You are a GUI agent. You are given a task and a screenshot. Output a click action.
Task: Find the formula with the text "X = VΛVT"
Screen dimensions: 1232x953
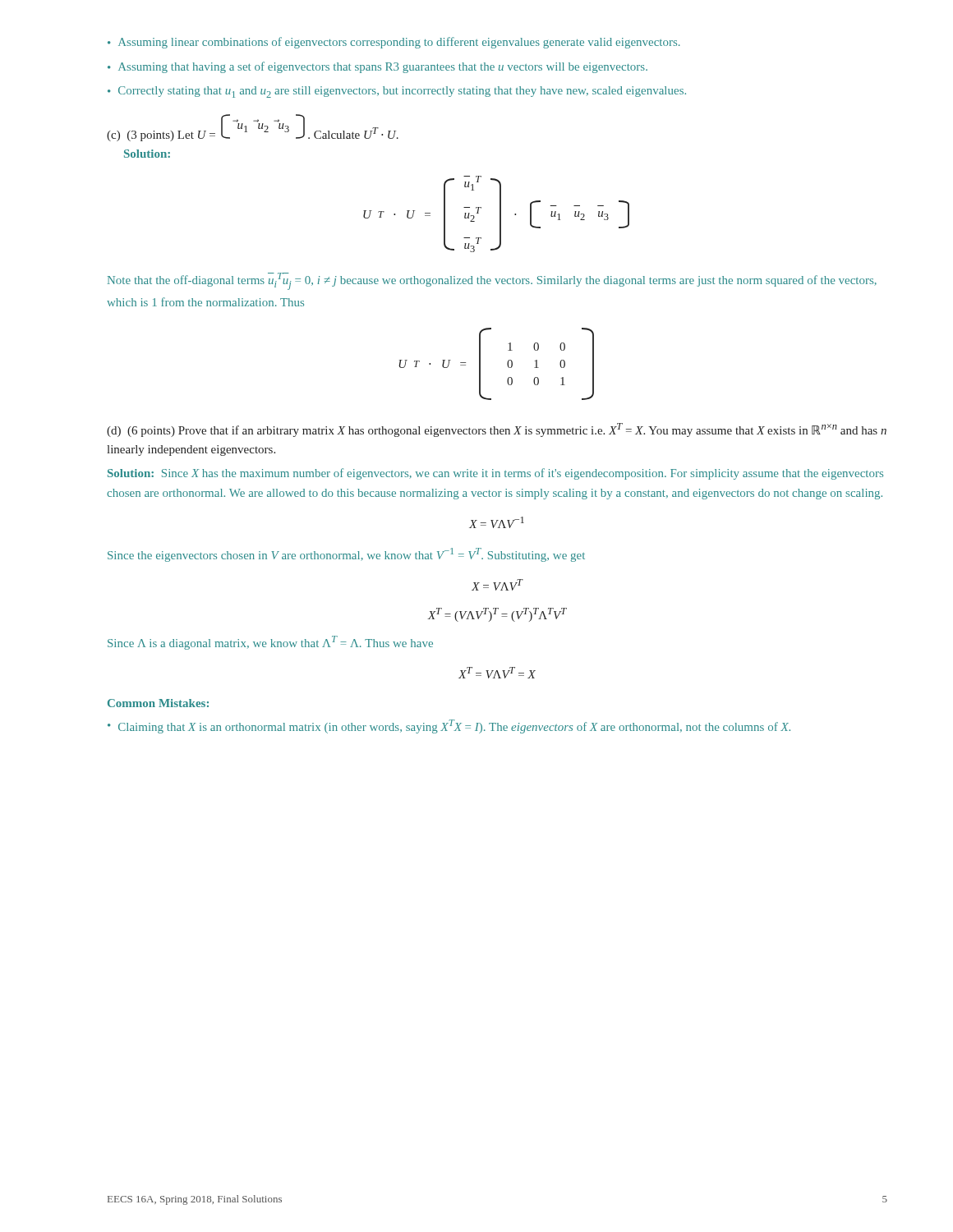tap(497, 585)
